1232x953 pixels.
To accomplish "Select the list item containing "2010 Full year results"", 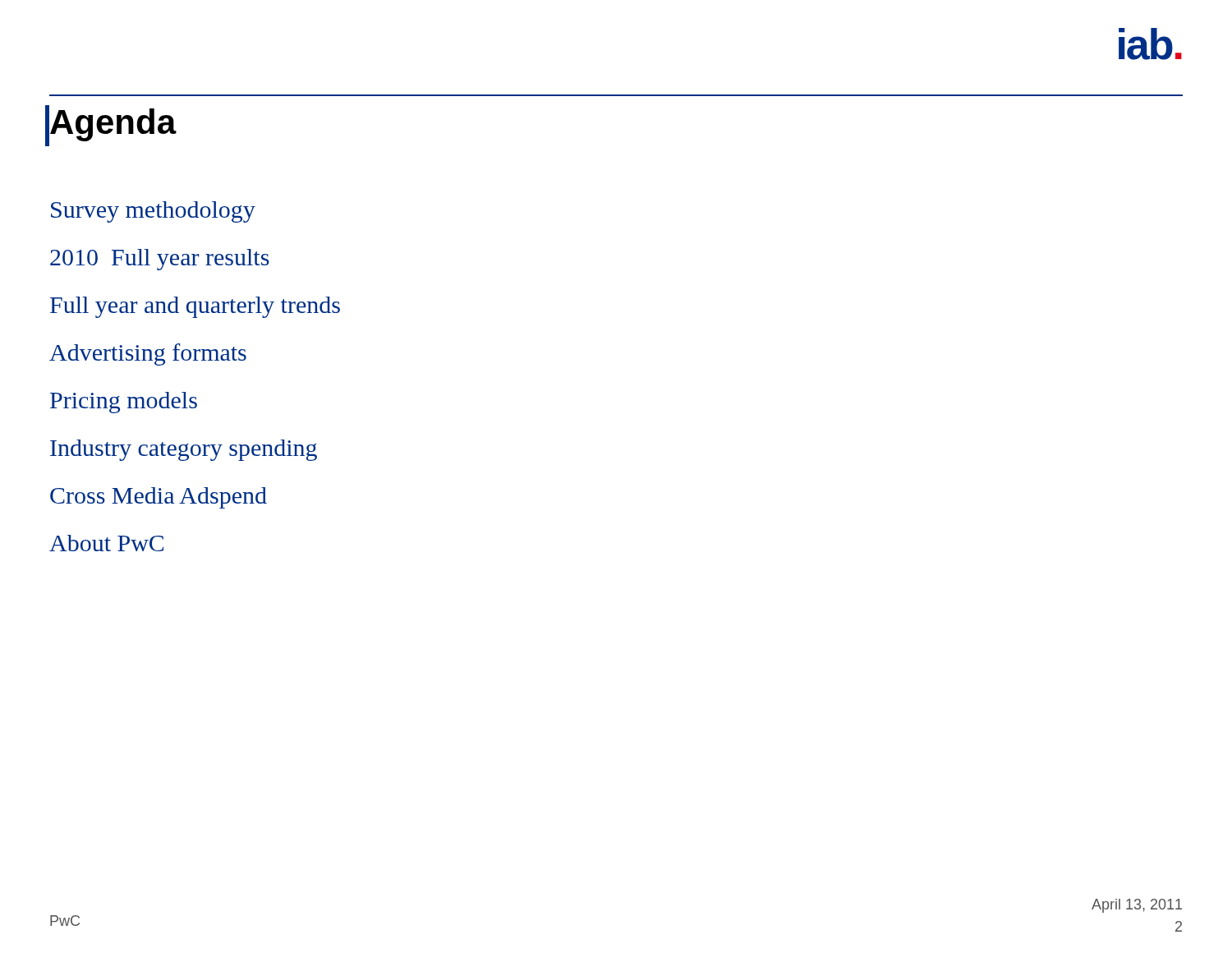I will point(159,257).
